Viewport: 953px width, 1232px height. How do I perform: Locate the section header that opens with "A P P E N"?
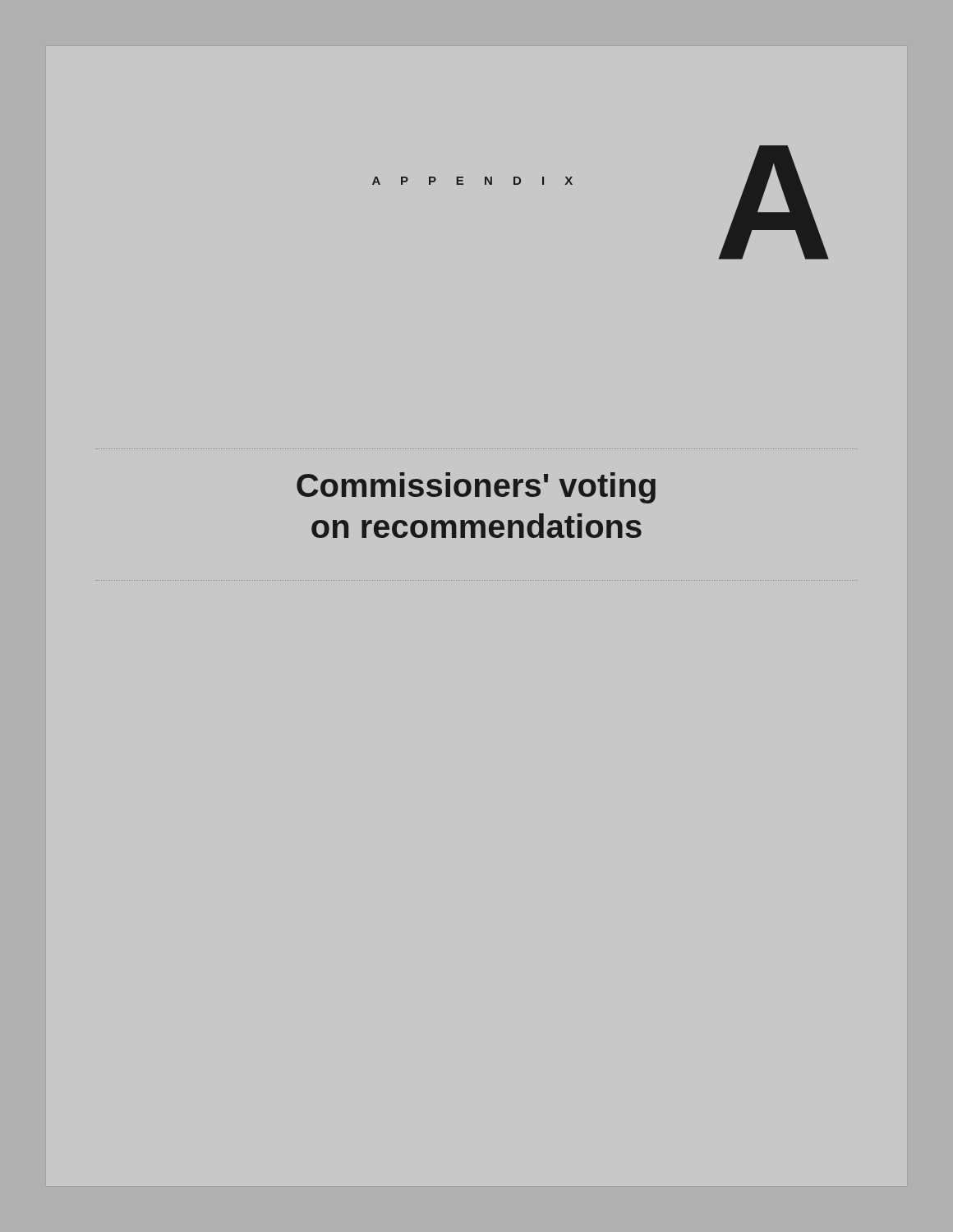point(476,180)
